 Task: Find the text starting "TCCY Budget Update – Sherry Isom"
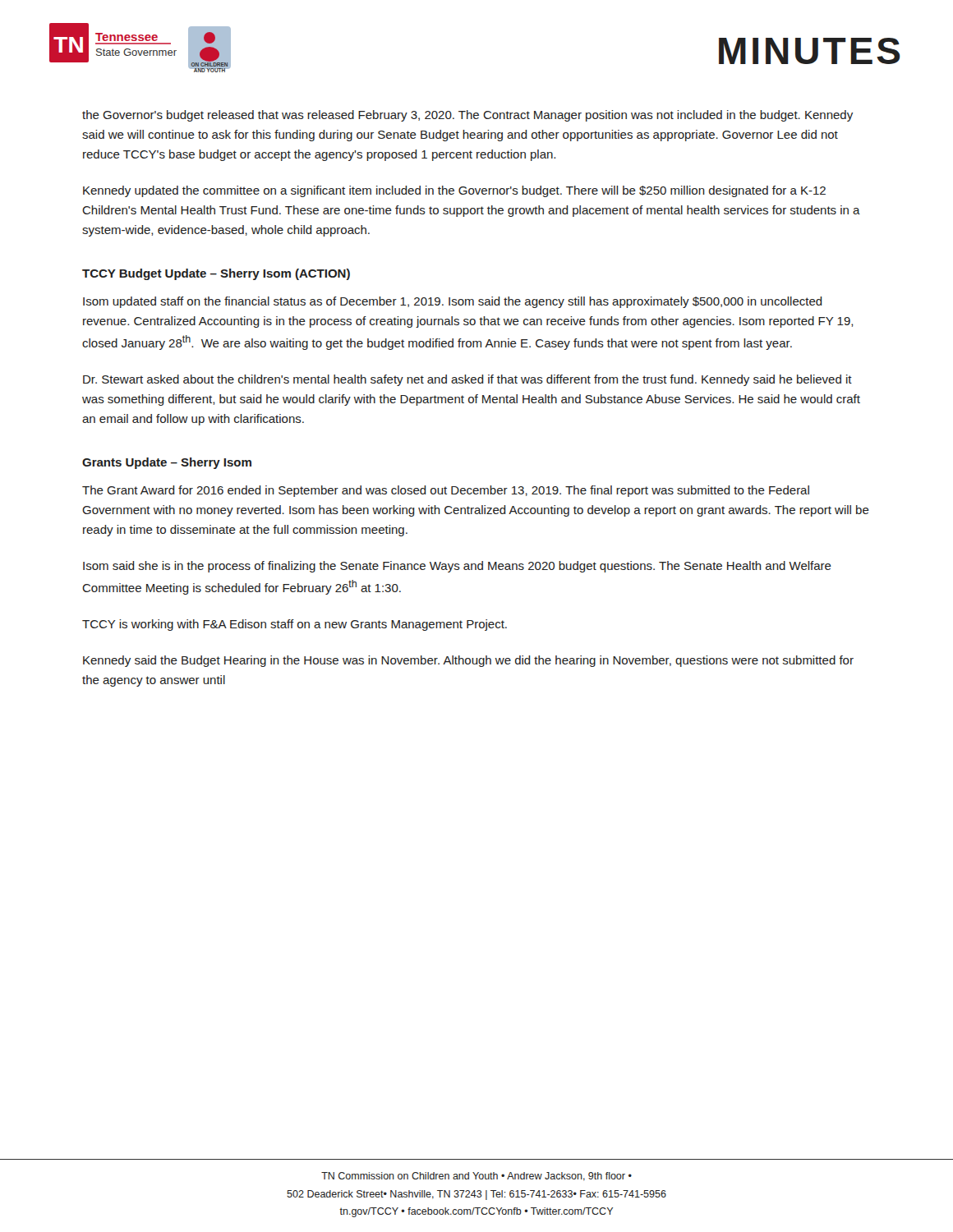coord(216,273)
